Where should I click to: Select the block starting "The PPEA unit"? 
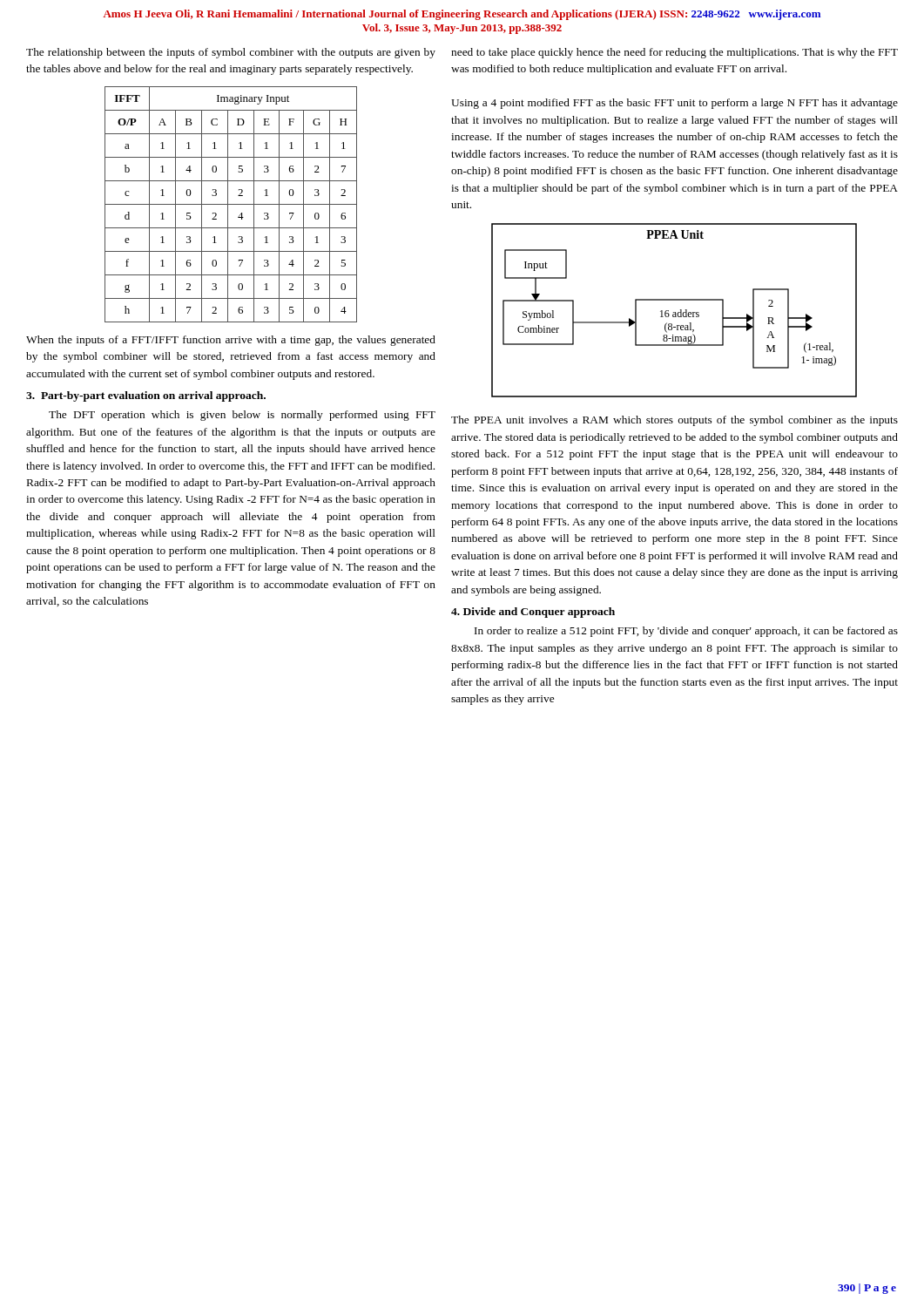674,505
